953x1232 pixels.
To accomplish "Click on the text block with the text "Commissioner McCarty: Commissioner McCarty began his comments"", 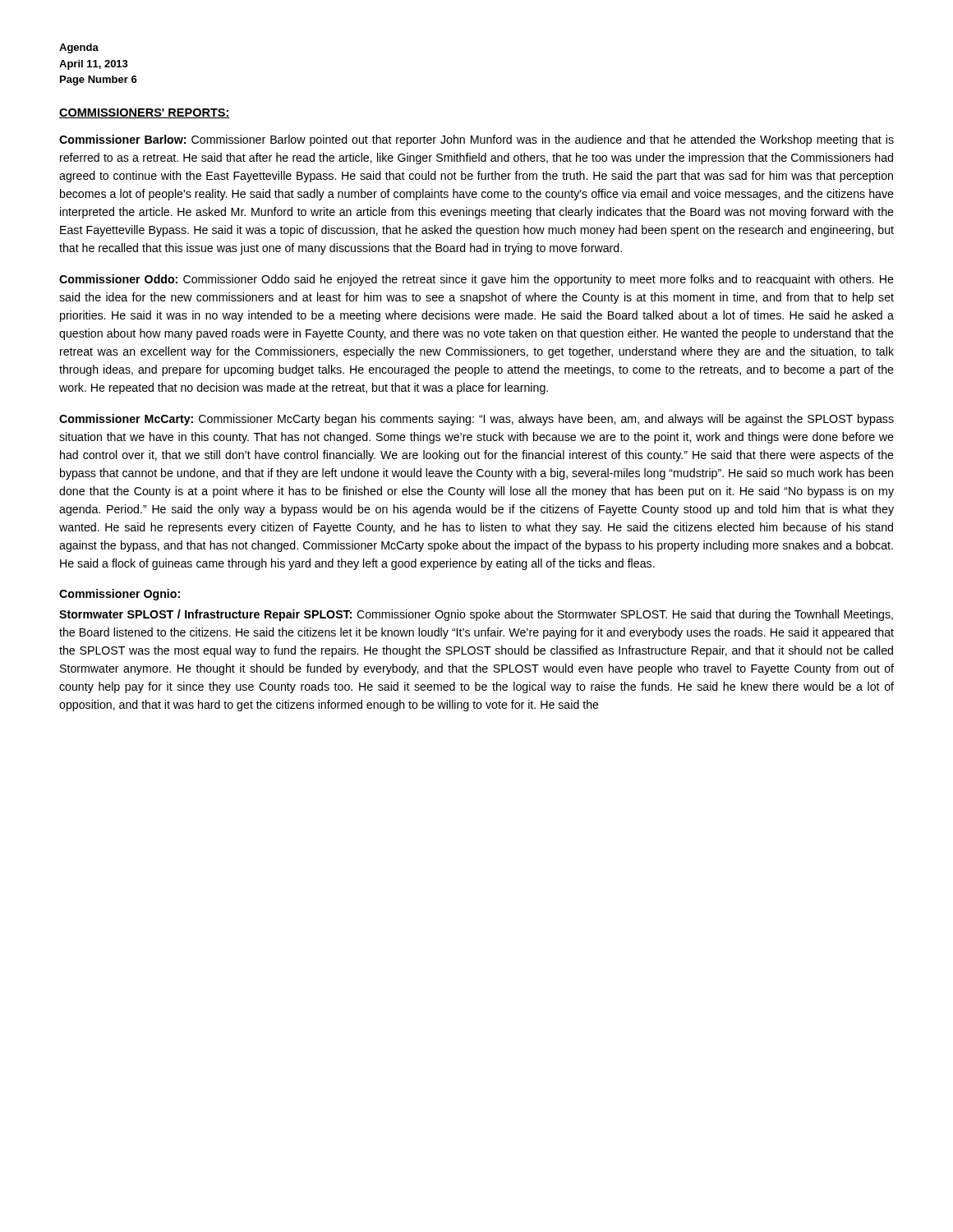I will pyautogui.click(x=476, y=491).
